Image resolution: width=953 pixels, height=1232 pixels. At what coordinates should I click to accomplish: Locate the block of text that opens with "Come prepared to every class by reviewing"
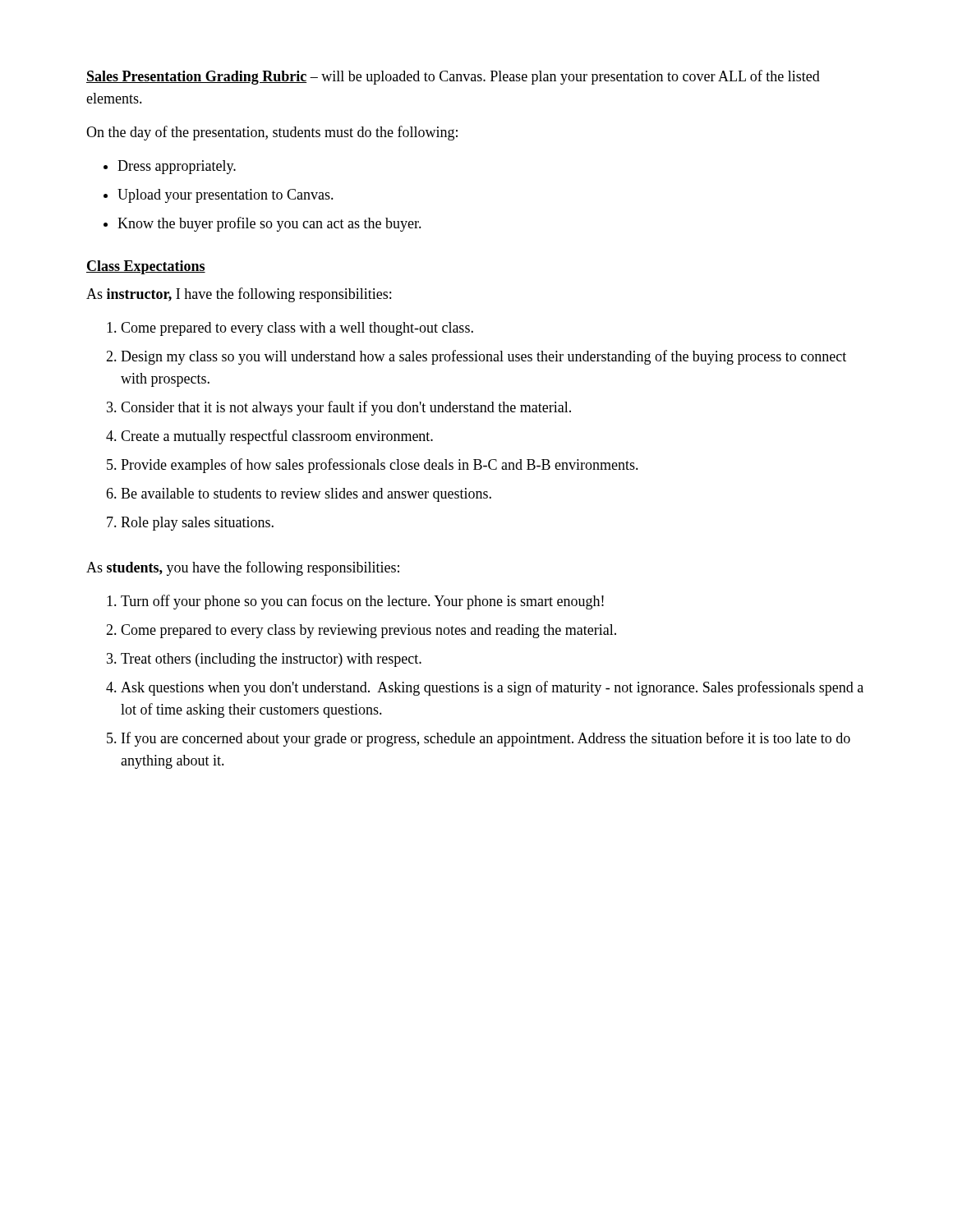point(369,630)
